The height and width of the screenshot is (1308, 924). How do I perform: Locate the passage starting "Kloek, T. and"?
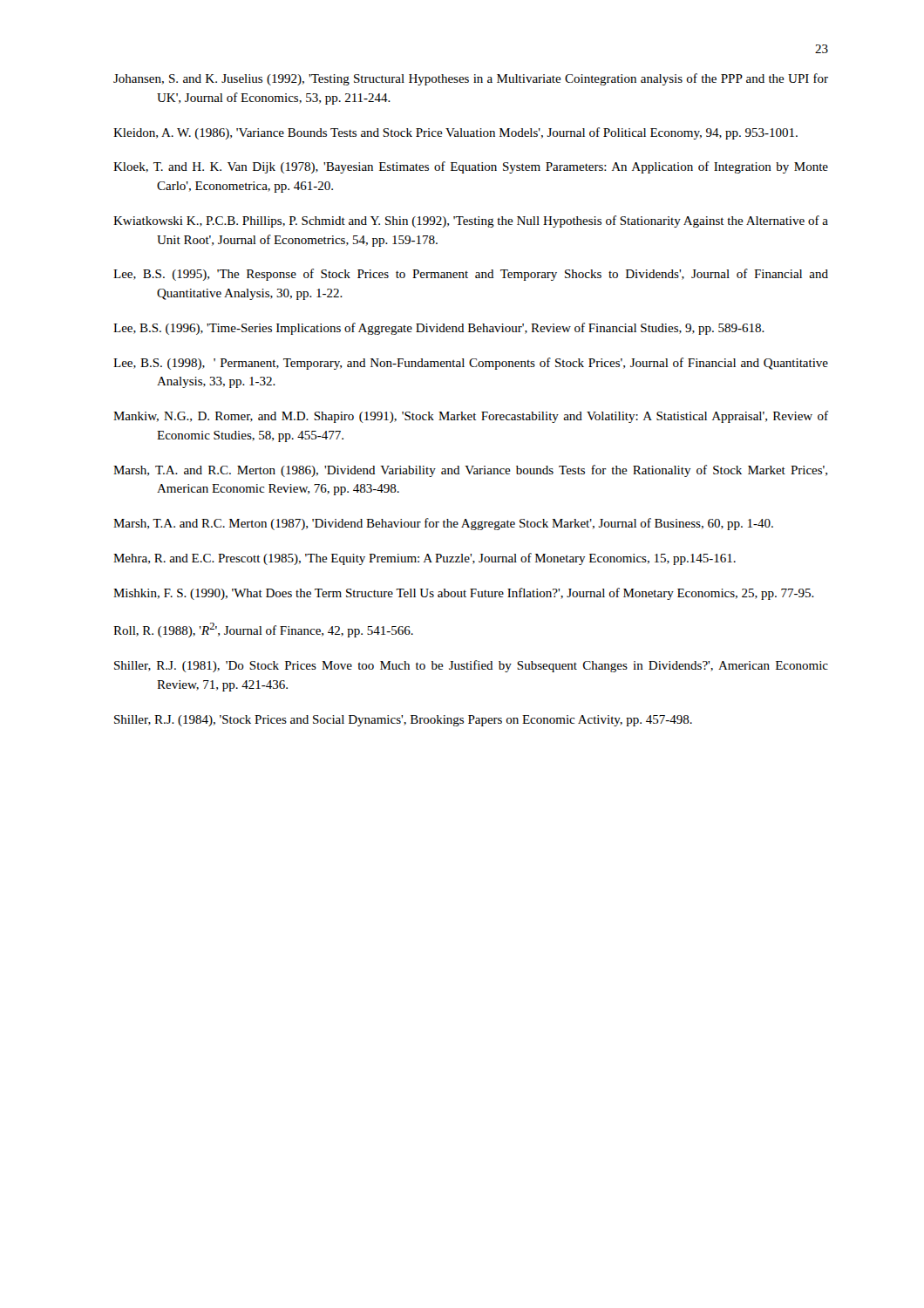tap(471, 176)
